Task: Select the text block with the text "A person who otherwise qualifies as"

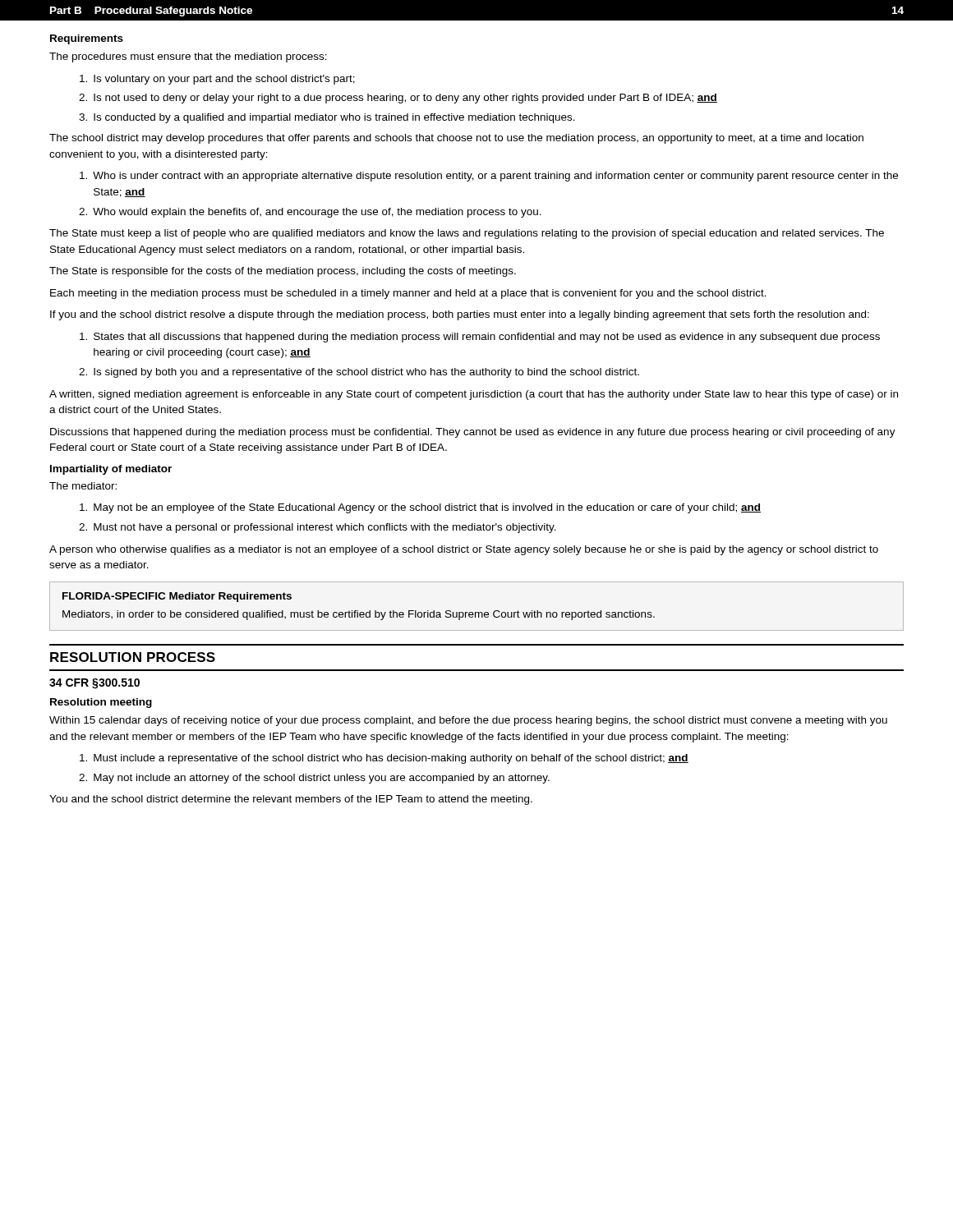Action: click(464, 557)
